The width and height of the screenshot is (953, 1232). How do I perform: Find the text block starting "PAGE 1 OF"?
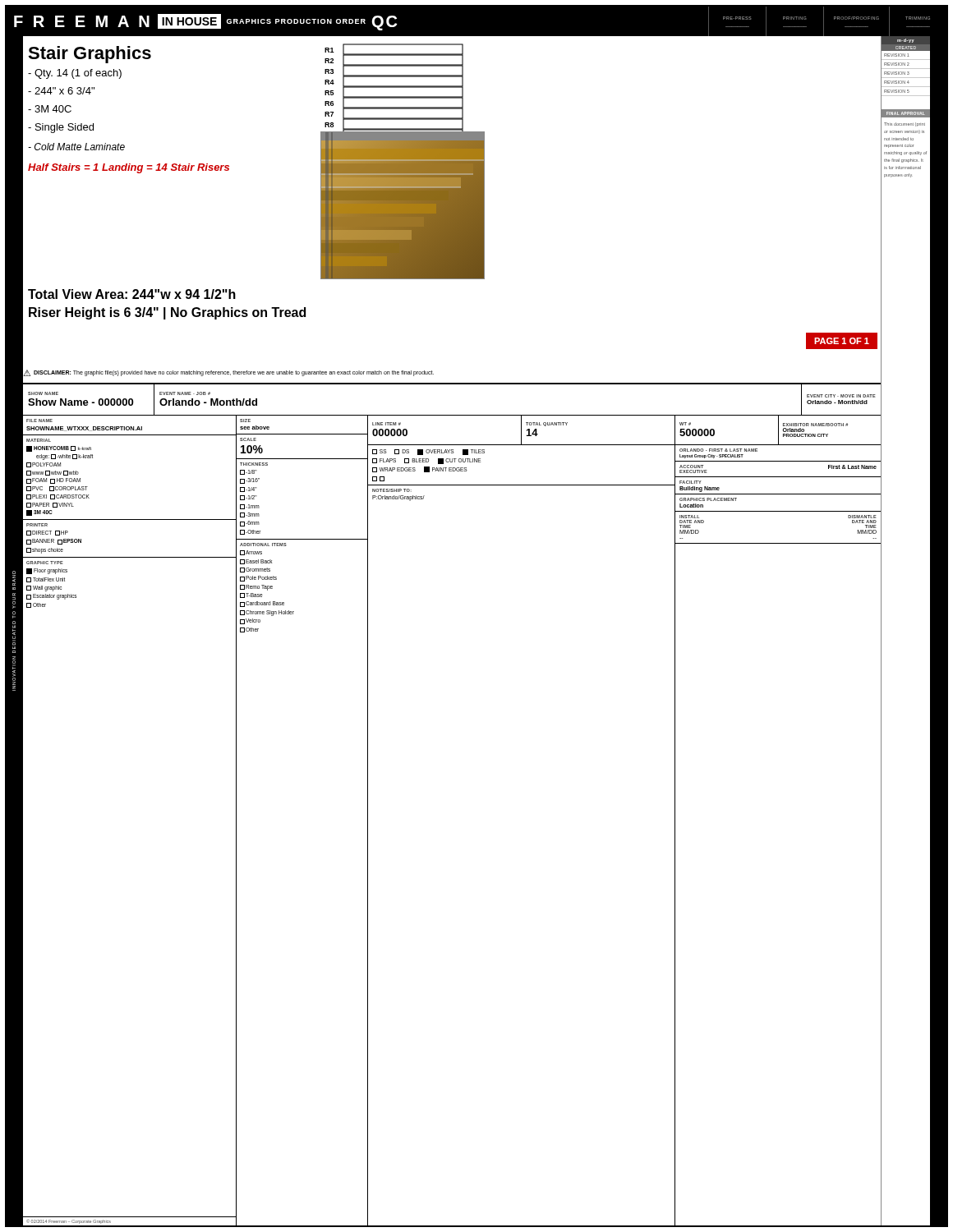pyautogui.click(x=842, y=341)
